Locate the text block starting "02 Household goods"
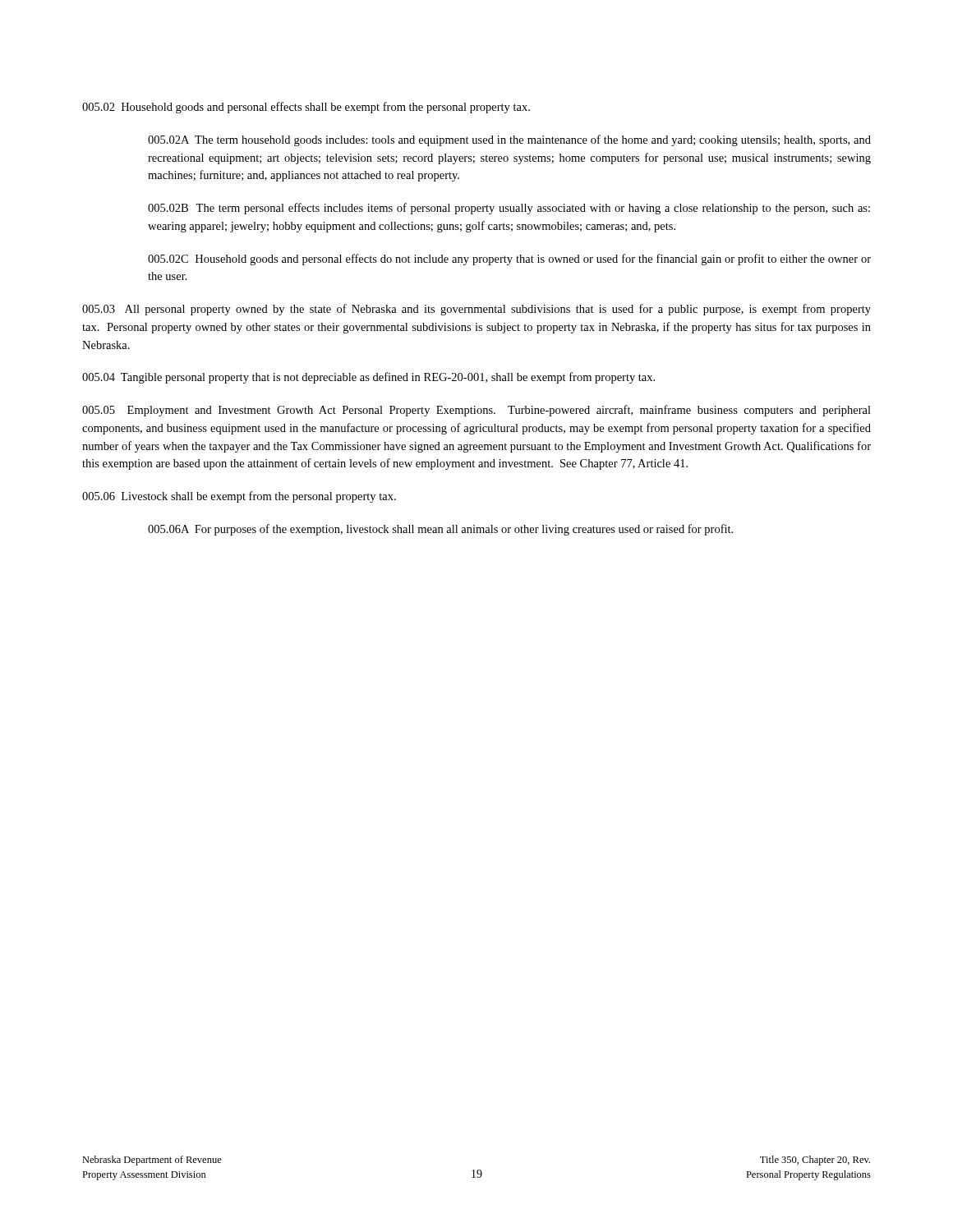This screenshot has height=1232, width=953. (x=306, y=107)
